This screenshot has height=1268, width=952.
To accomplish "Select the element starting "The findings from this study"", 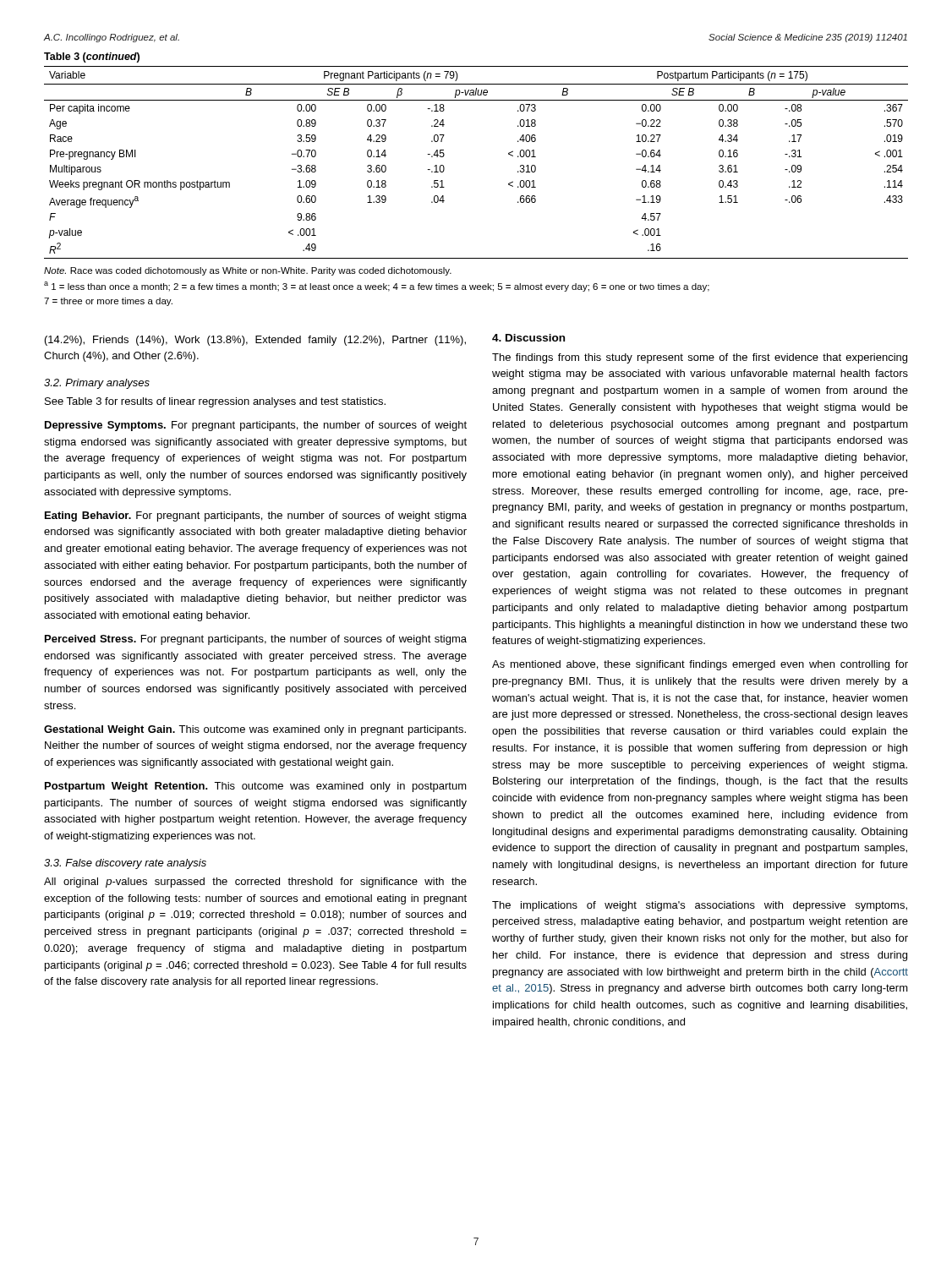I will (700, 499).
